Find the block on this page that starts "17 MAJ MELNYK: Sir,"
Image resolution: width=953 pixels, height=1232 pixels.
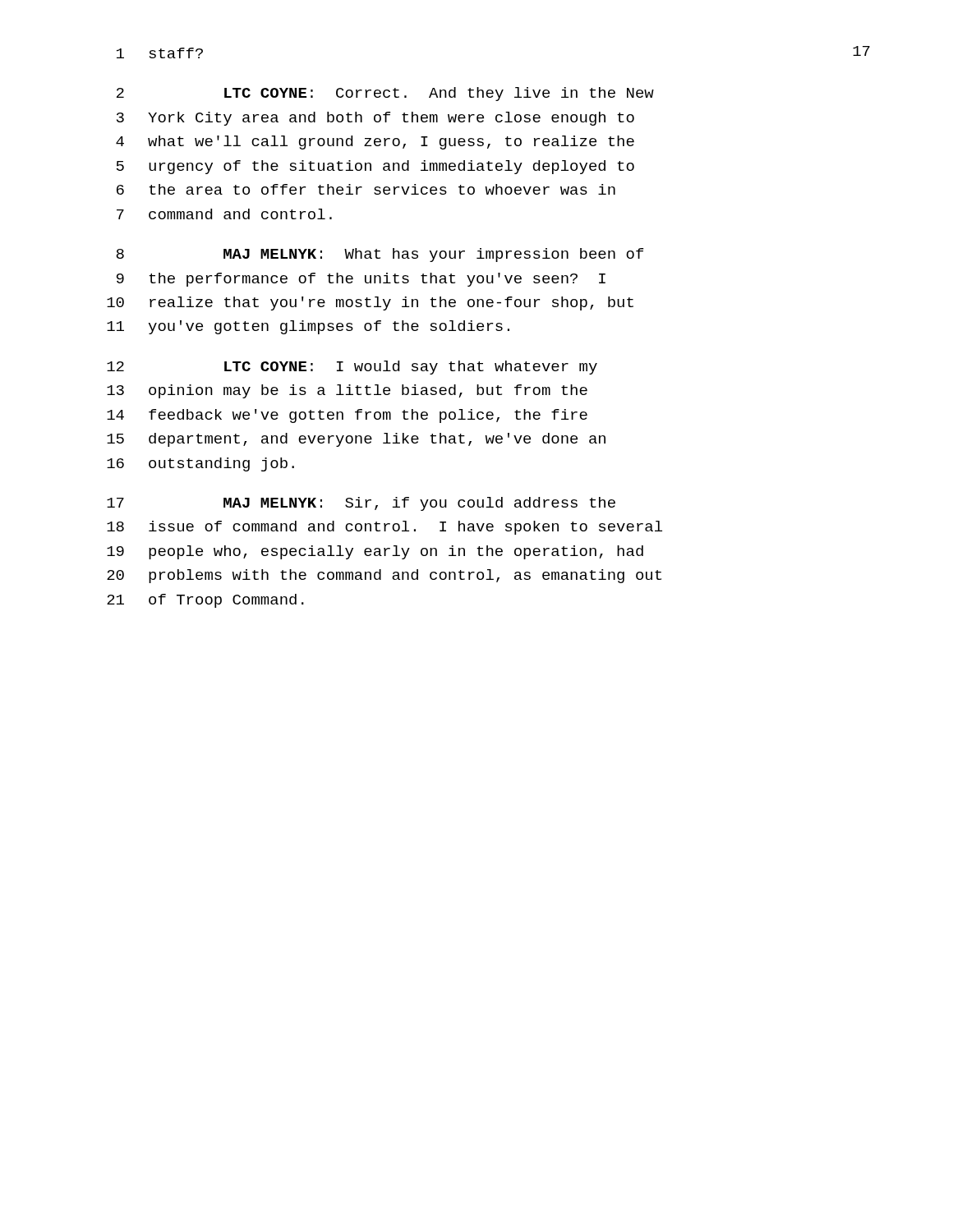[x=476, y=504]
